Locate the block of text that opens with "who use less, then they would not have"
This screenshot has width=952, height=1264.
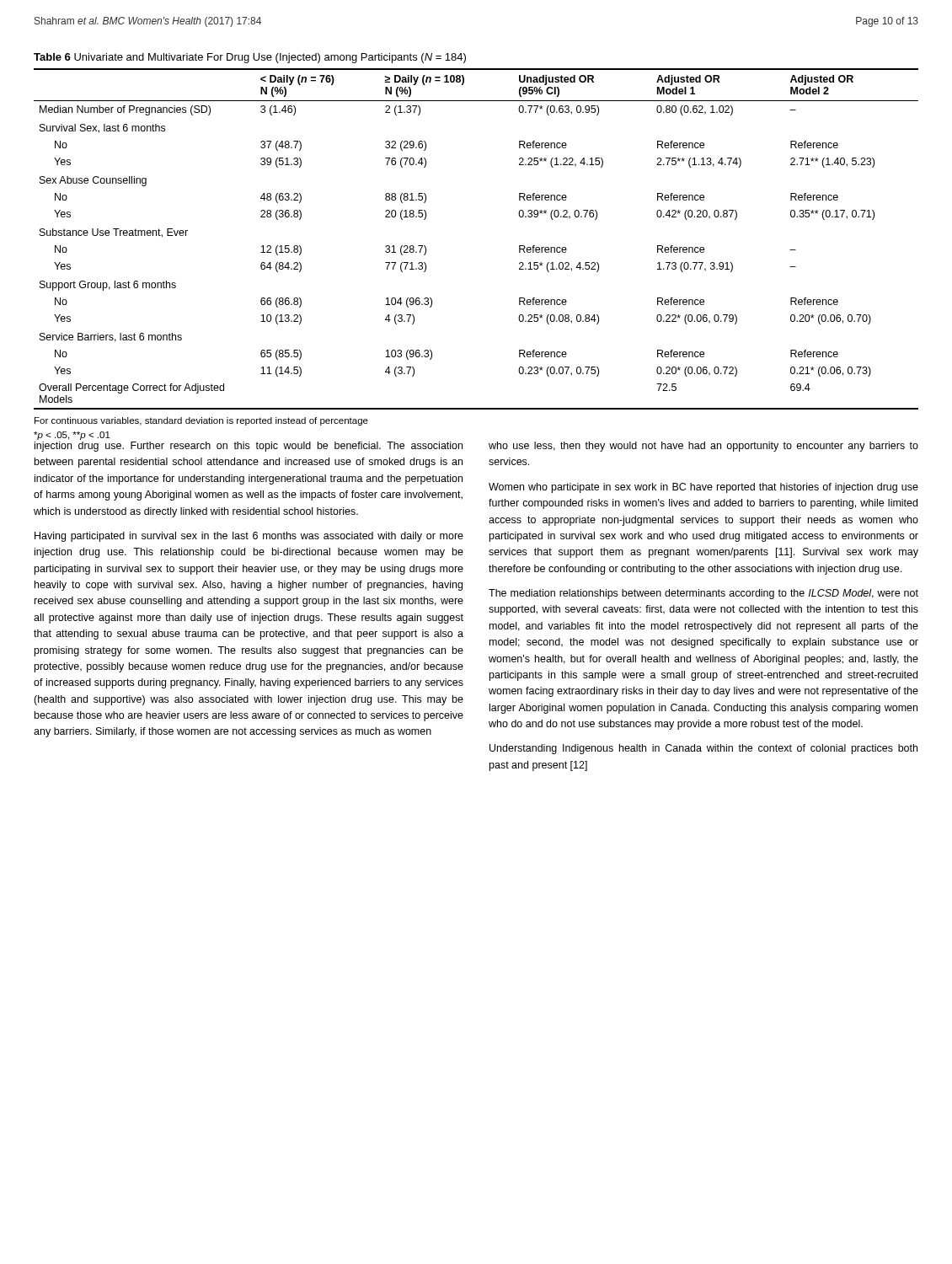coord(703,606)
